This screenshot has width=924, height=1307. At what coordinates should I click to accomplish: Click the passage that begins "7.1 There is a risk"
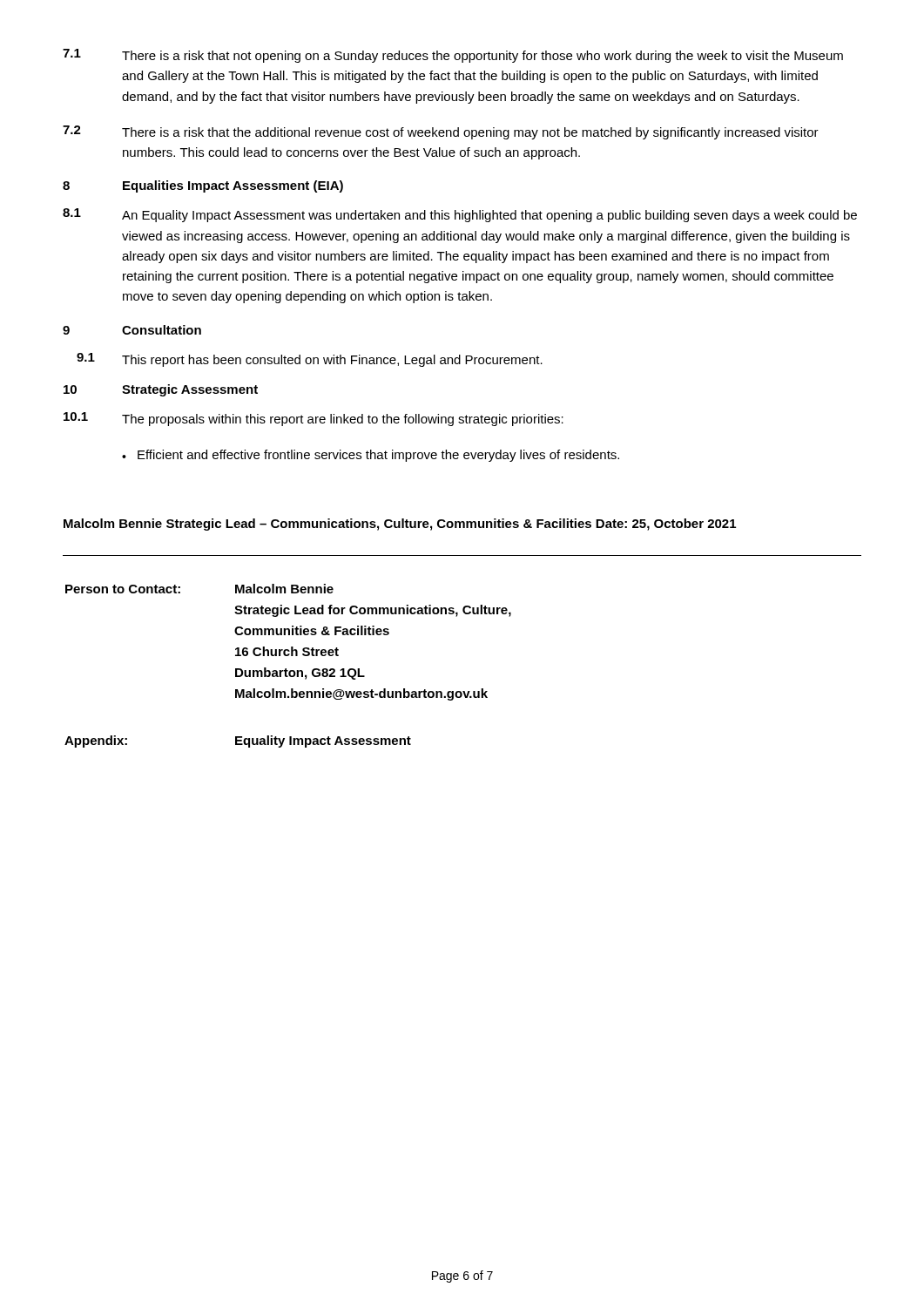(x=462, y=76)
